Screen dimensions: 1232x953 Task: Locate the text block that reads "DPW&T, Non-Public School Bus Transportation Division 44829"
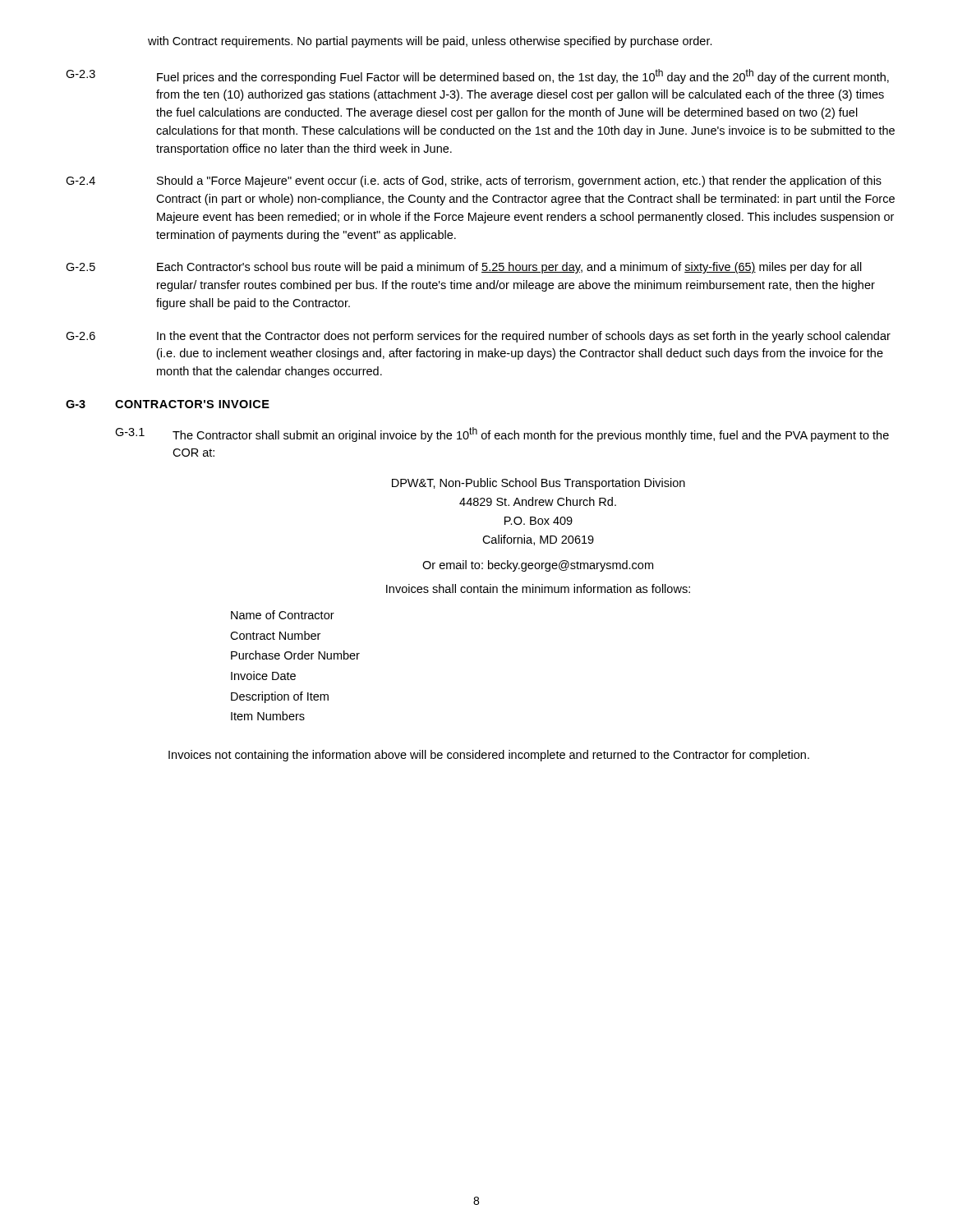point(538,511)
